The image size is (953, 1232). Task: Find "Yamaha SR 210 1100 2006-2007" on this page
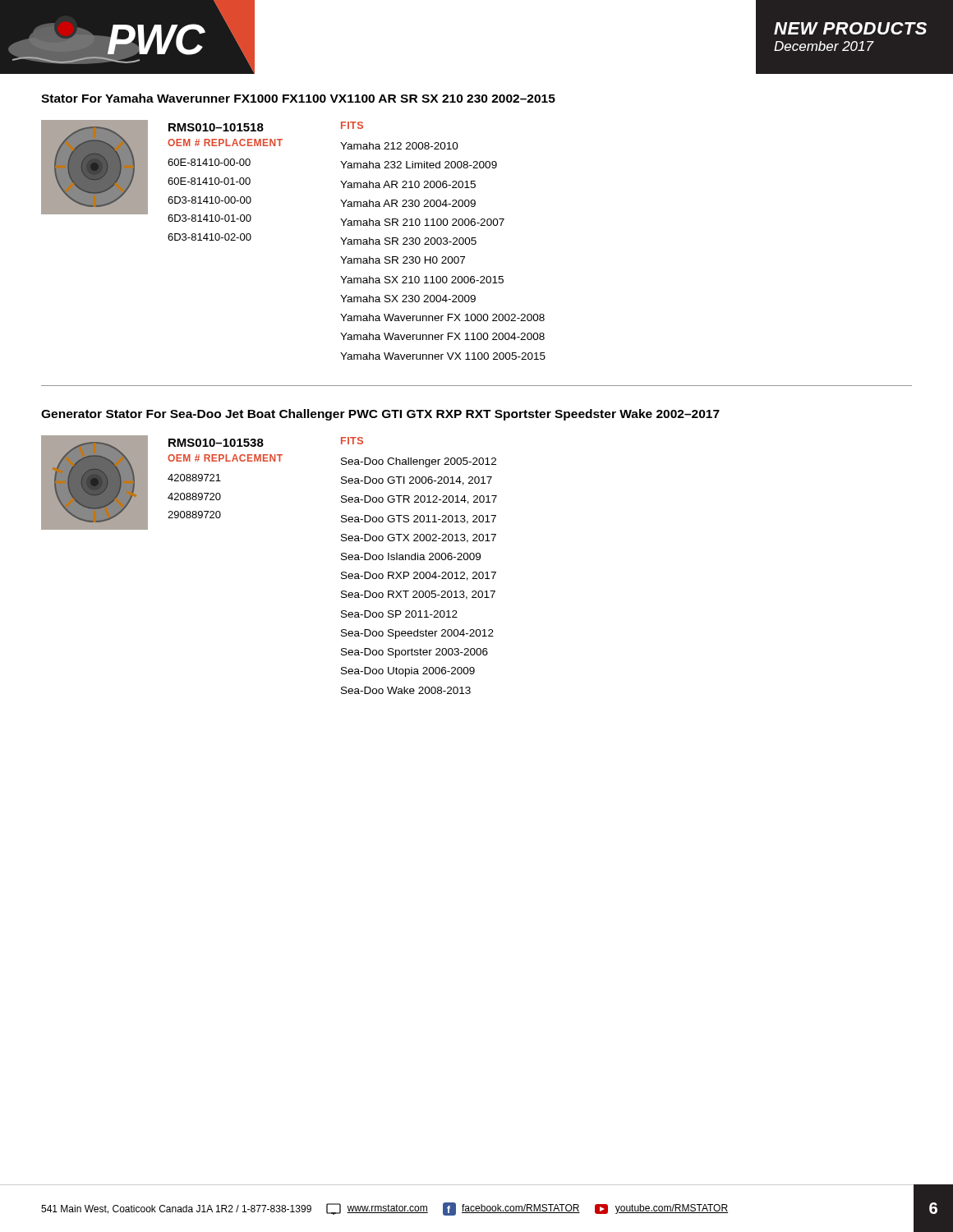click(x=422, y=222)
